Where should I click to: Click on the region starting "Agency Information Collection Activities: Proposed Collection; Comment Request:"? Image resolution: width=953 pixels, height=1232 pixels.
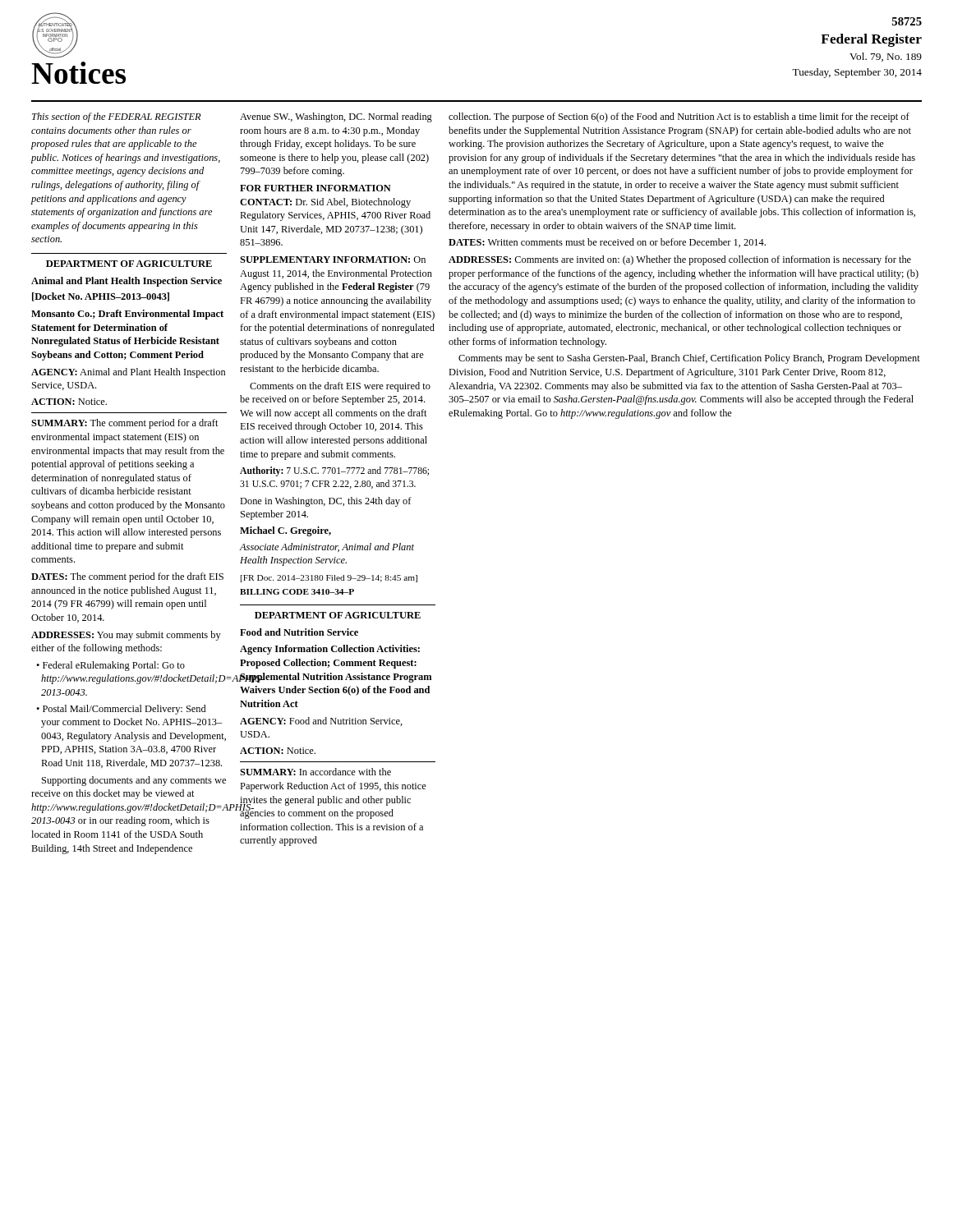click(x=336, y=676)
